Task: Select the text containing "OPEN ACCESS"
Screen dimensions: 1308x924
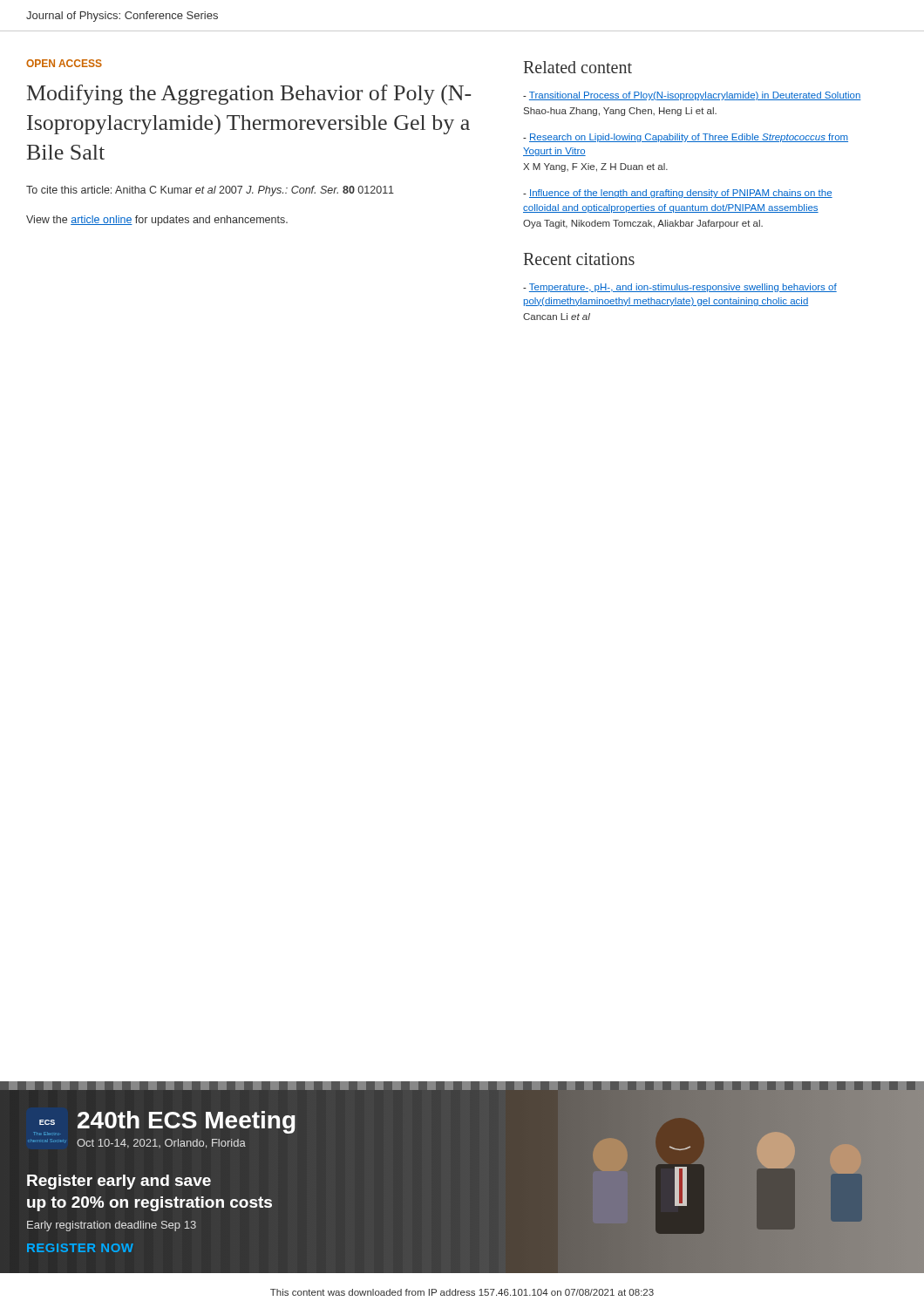Action: (x=64, y=64)
